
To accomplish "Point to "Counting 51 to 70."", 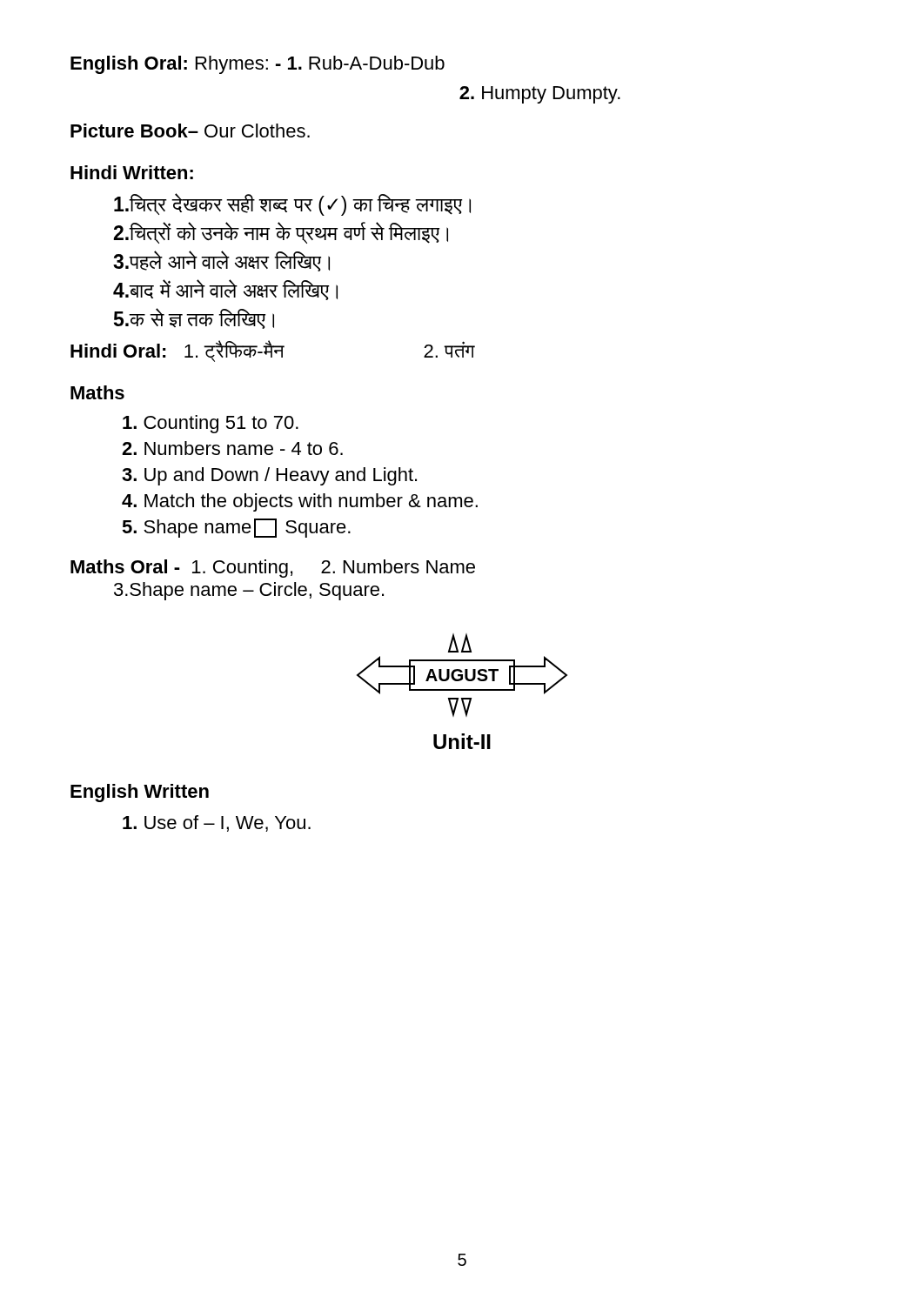I will (x=211, y=422).
